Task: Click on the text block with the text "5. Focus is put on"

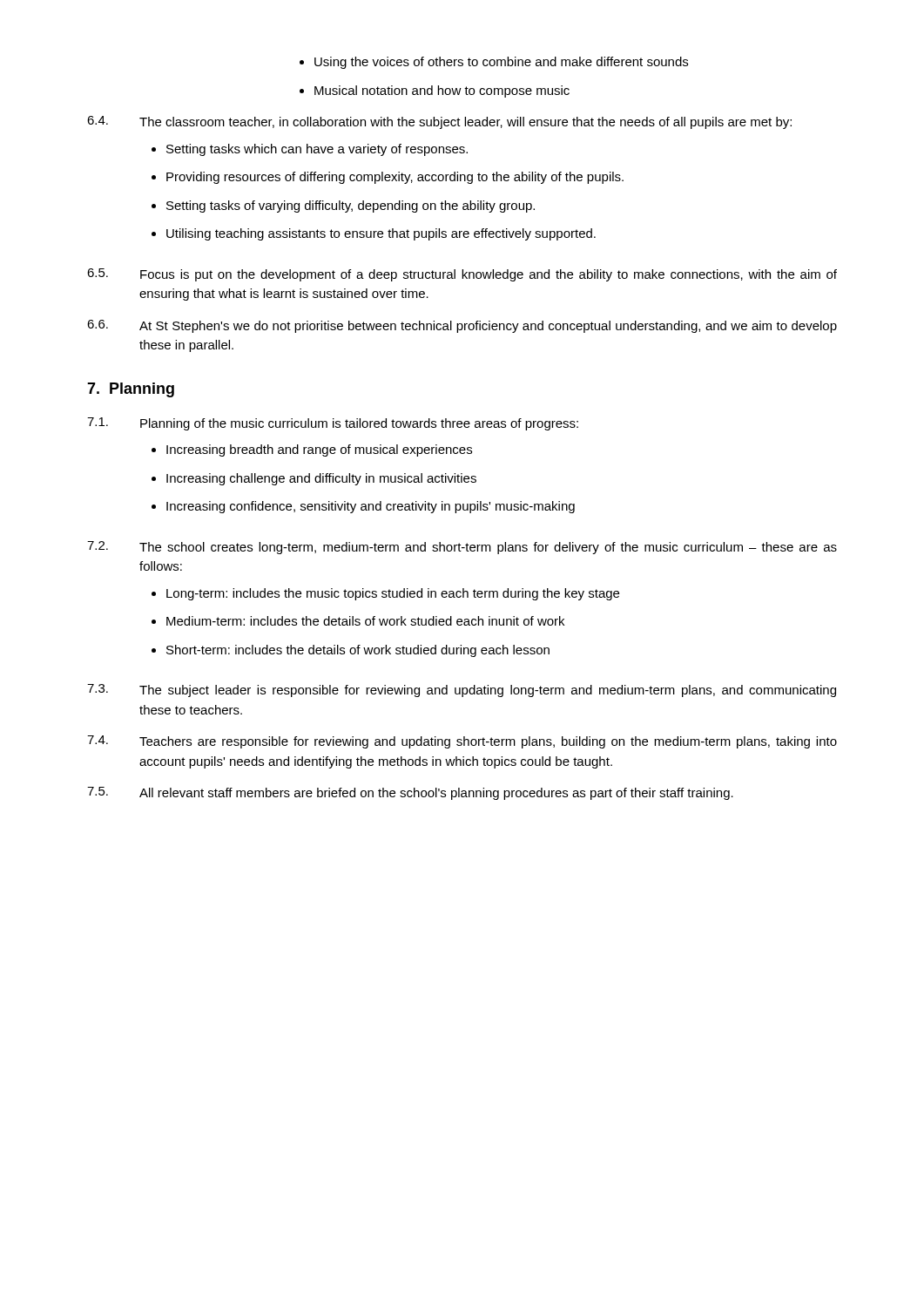Action: click(462, 284)
